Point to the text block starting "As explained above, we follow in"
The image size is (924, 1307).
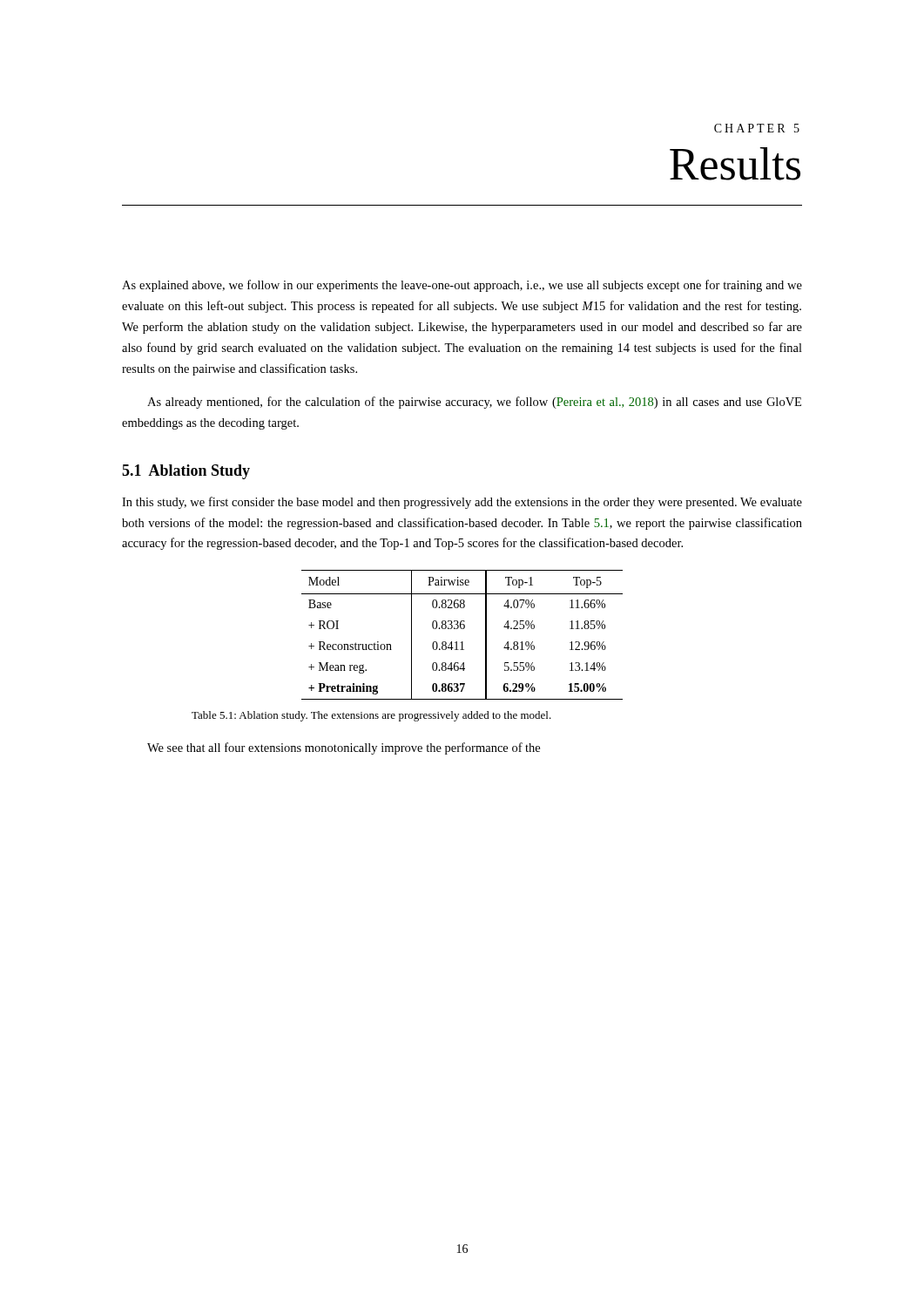pos(462,327)
